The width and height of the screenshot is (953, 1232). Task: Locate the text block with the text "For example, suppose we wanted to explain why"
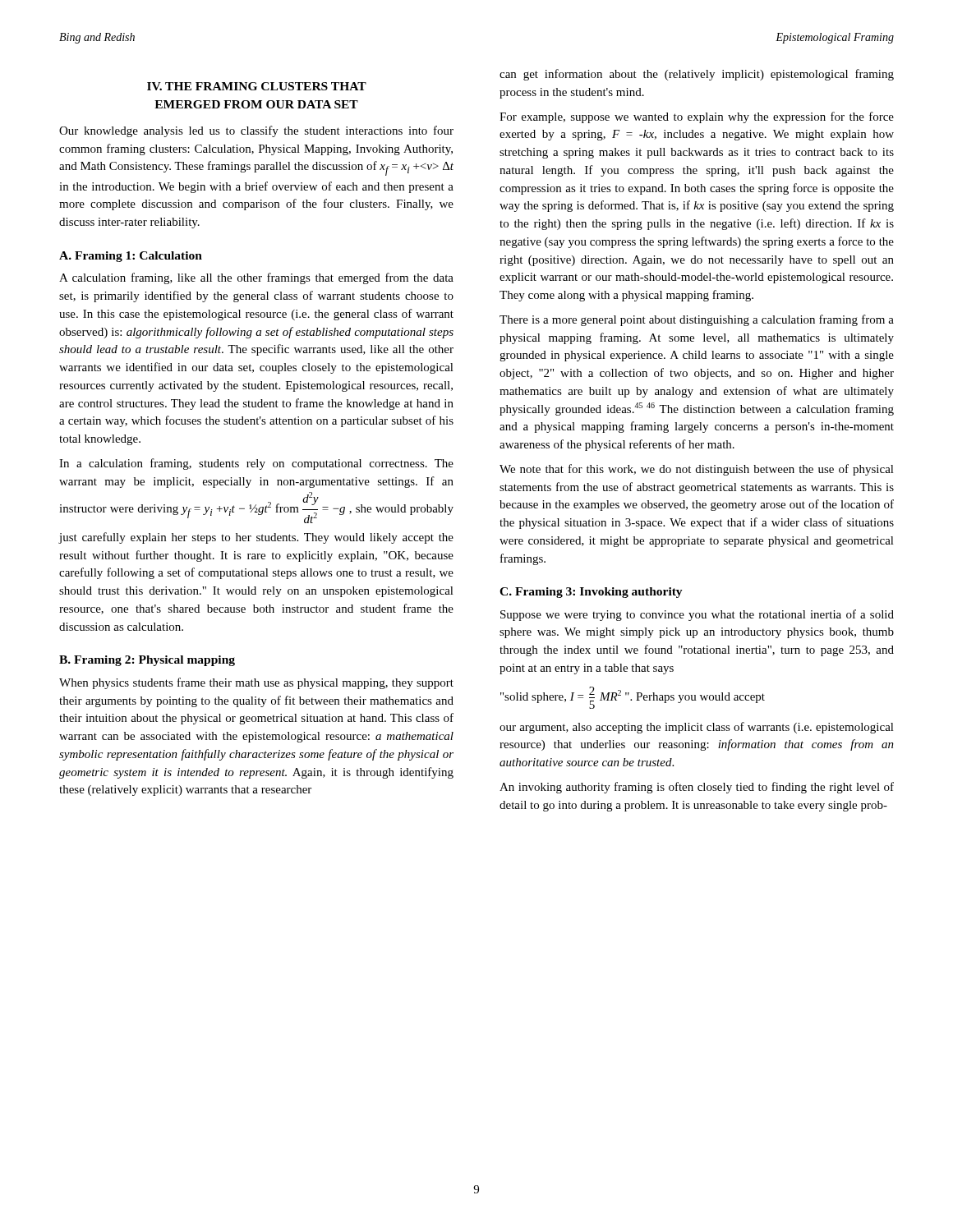coord(697,206)
